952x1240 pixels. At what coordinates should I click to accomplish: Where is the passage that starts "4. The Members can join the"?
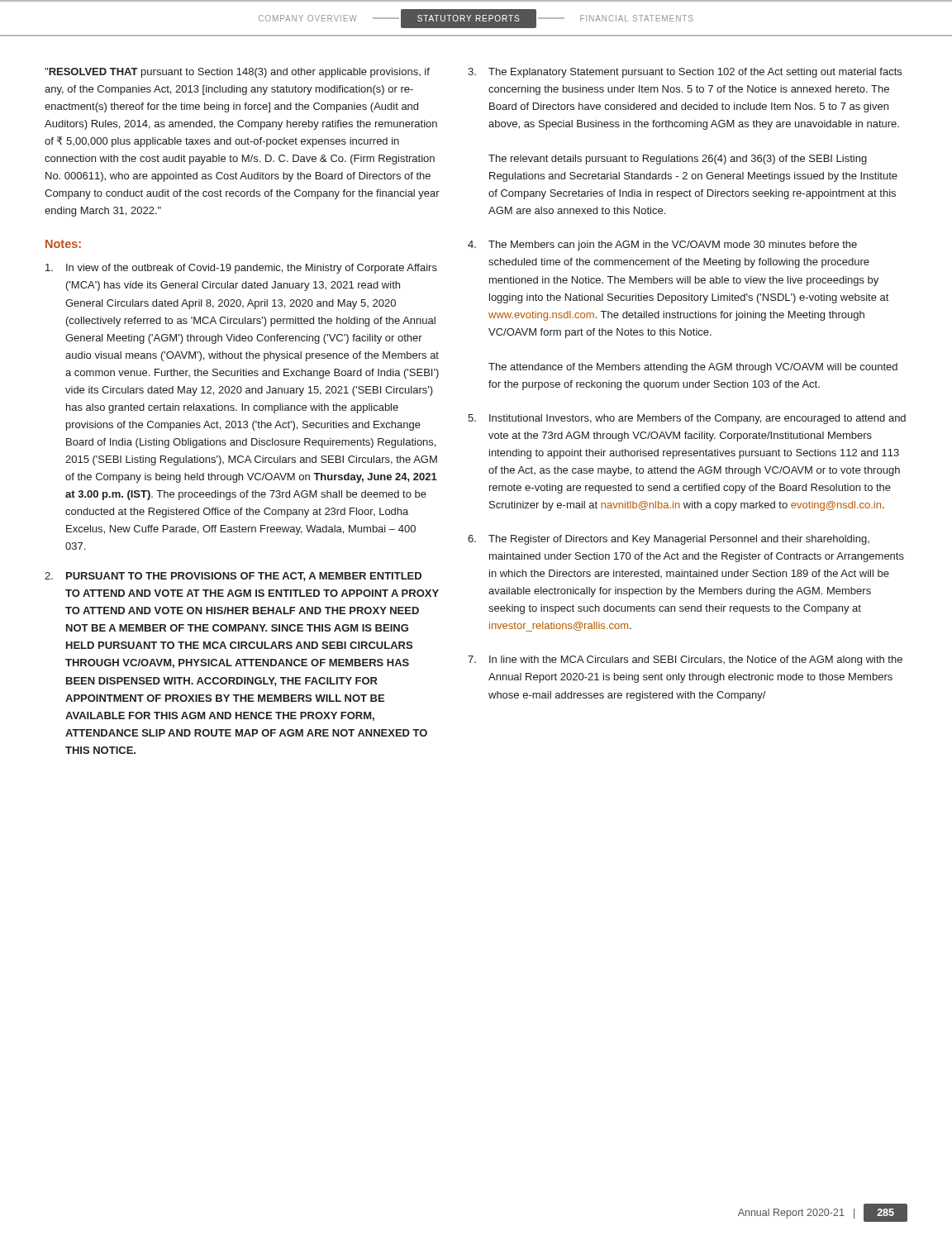point(688,314)
